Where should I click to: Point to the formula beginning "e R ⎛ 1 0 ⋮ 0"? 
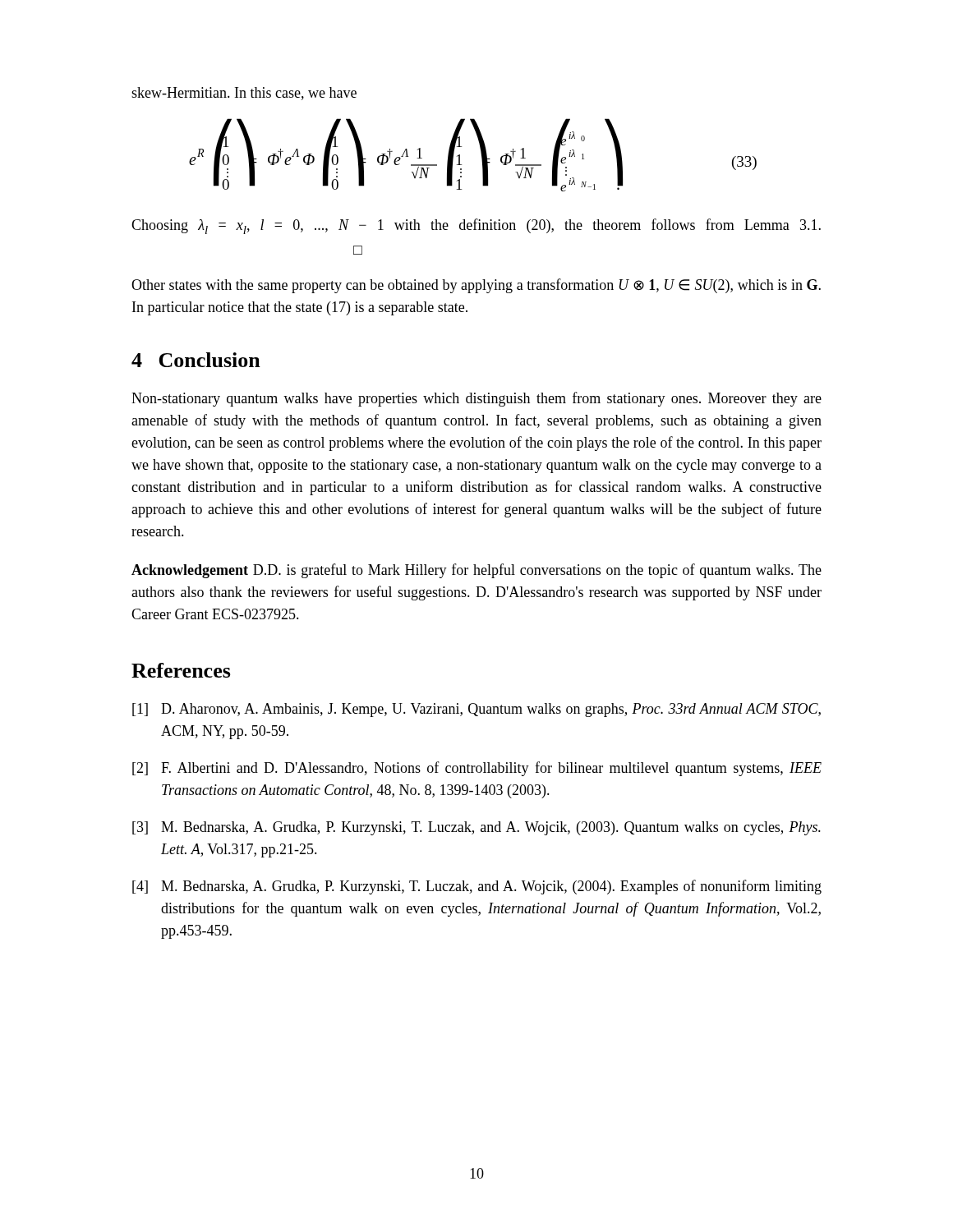476,159
